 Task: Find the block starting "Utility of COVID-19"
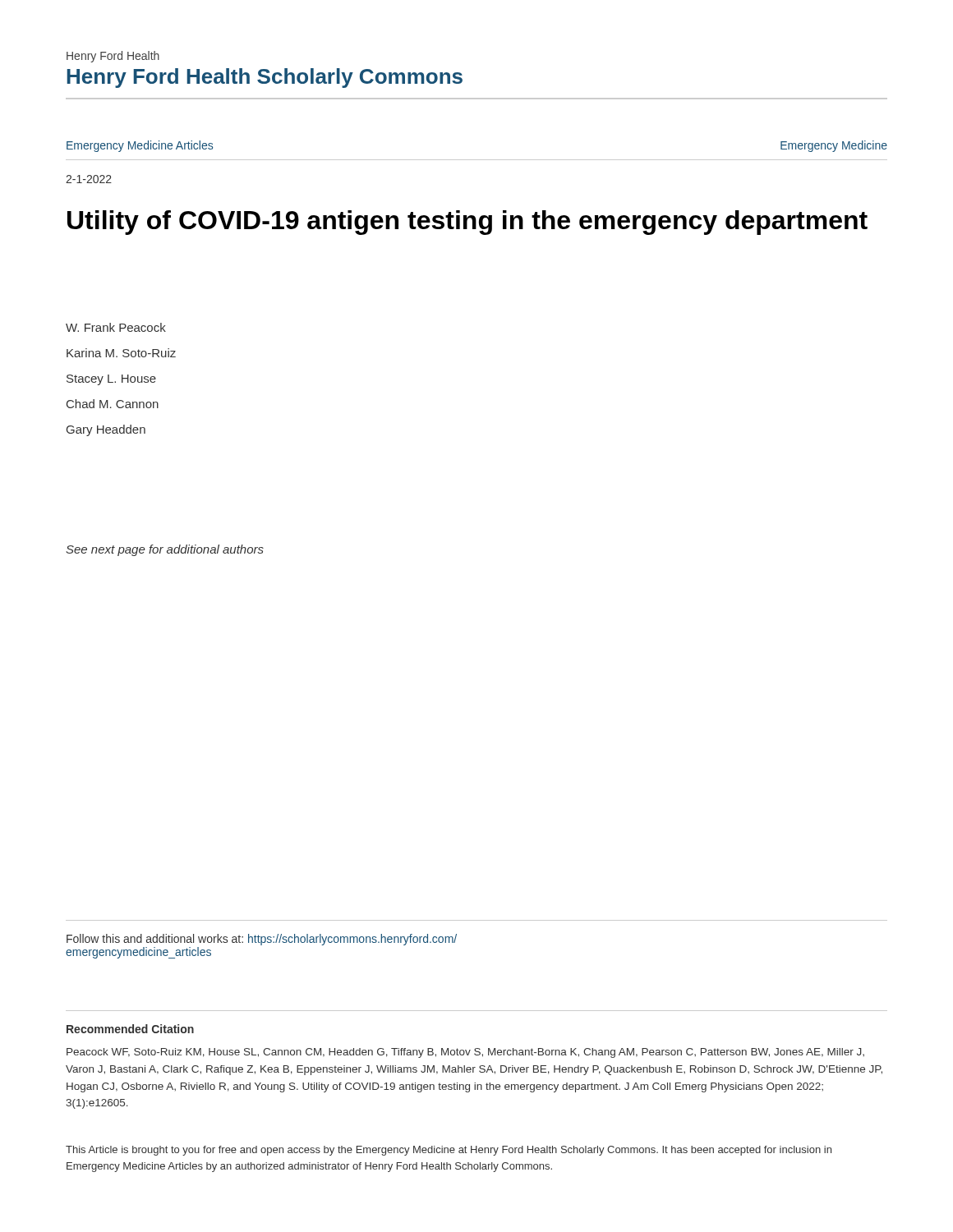467,220
